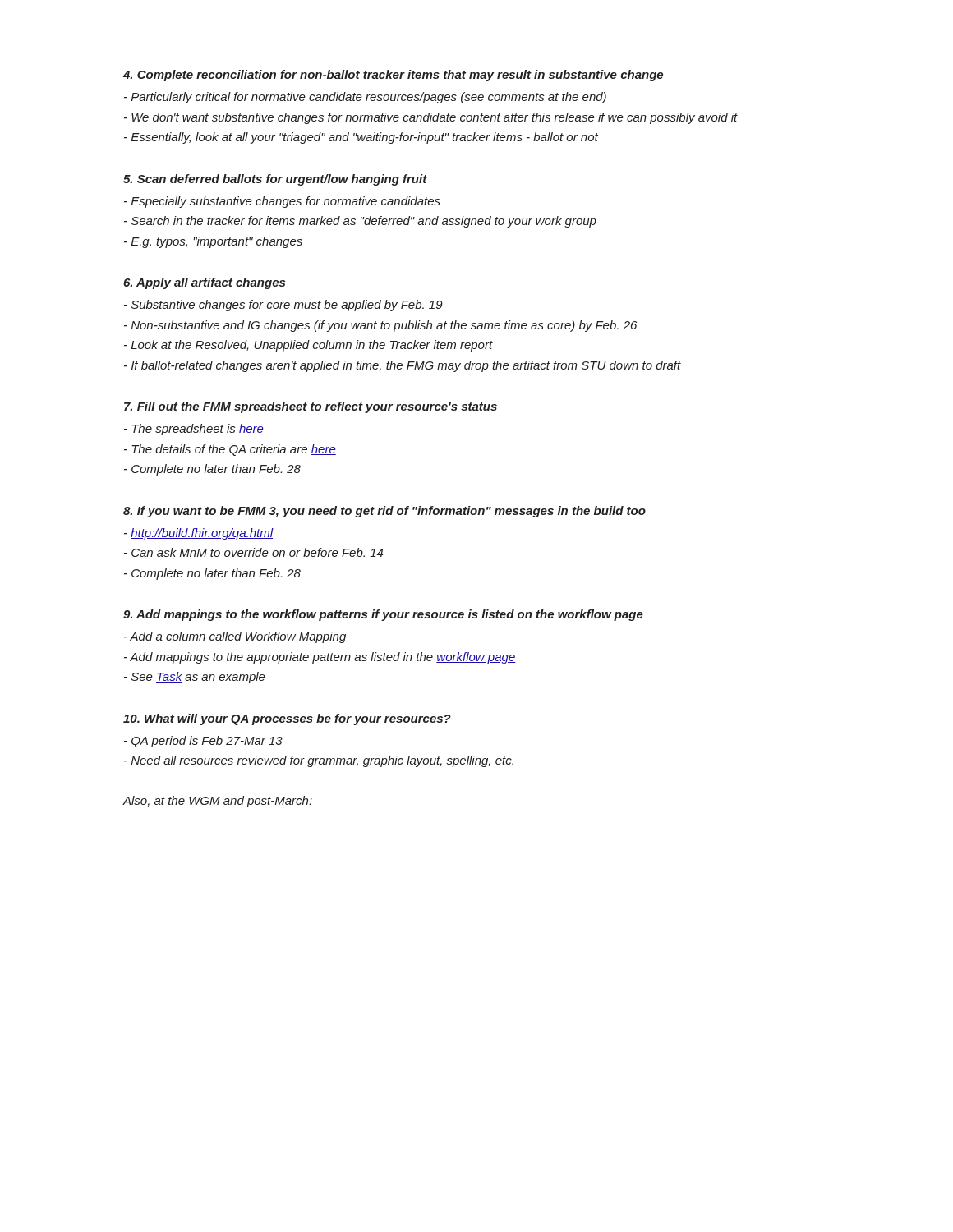
Task: Click the passage that begins "Non-substantive and IG changes (if you"
Action: 380,324
